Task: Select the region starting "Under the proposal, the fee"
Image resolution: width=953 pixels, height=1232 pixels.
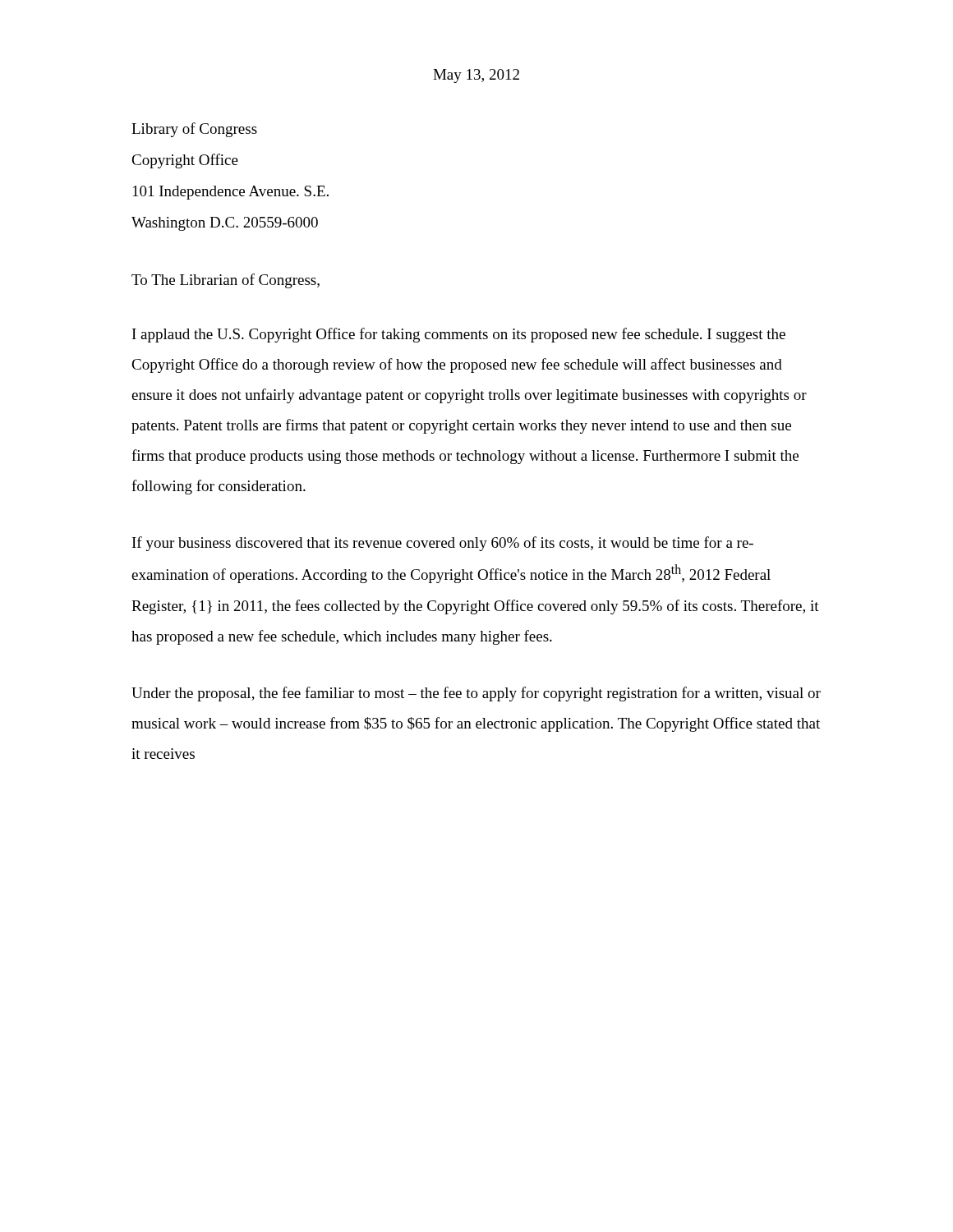Action: click(476, 723)
